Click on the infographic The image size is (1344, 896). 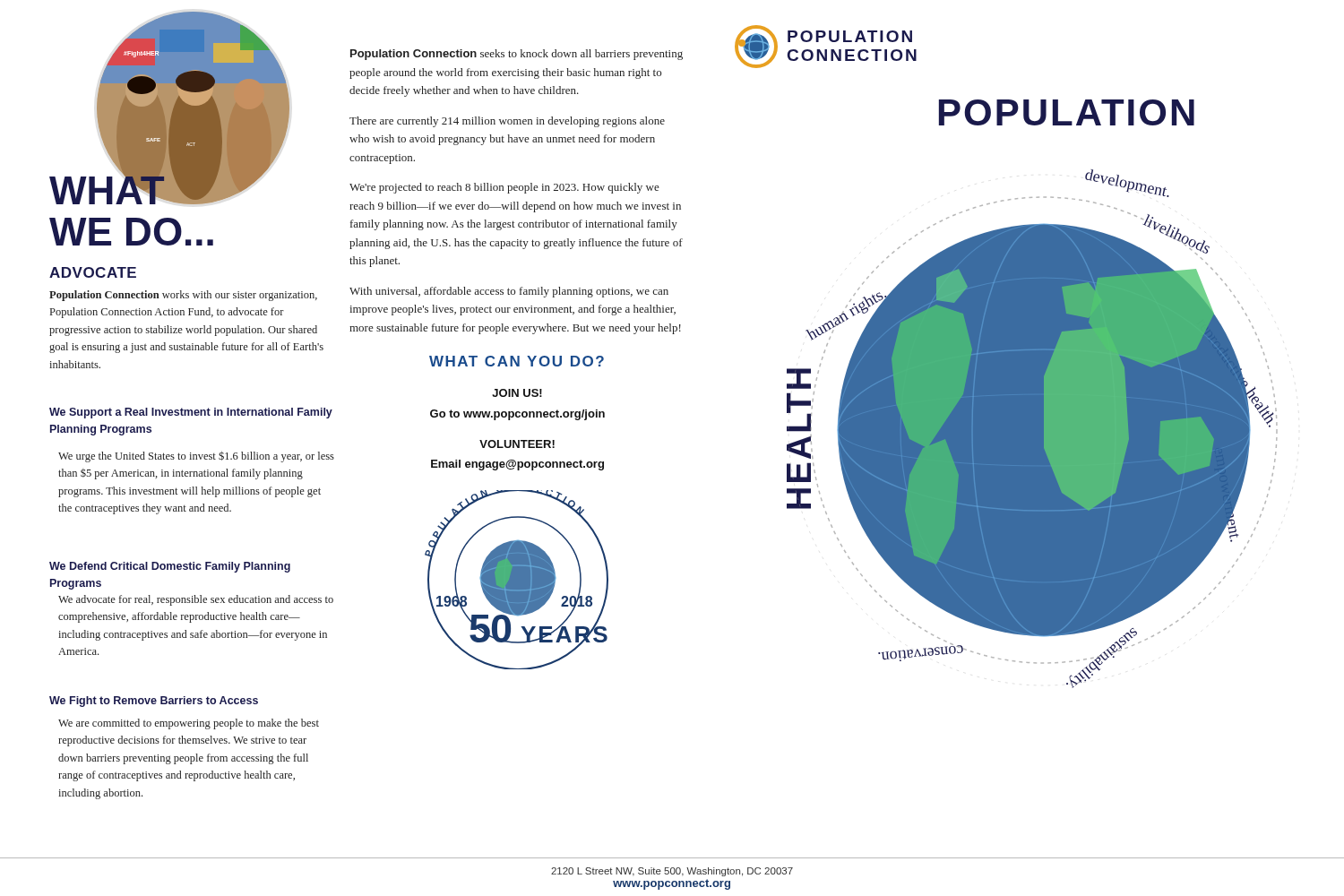click(x=1044, y=452)
